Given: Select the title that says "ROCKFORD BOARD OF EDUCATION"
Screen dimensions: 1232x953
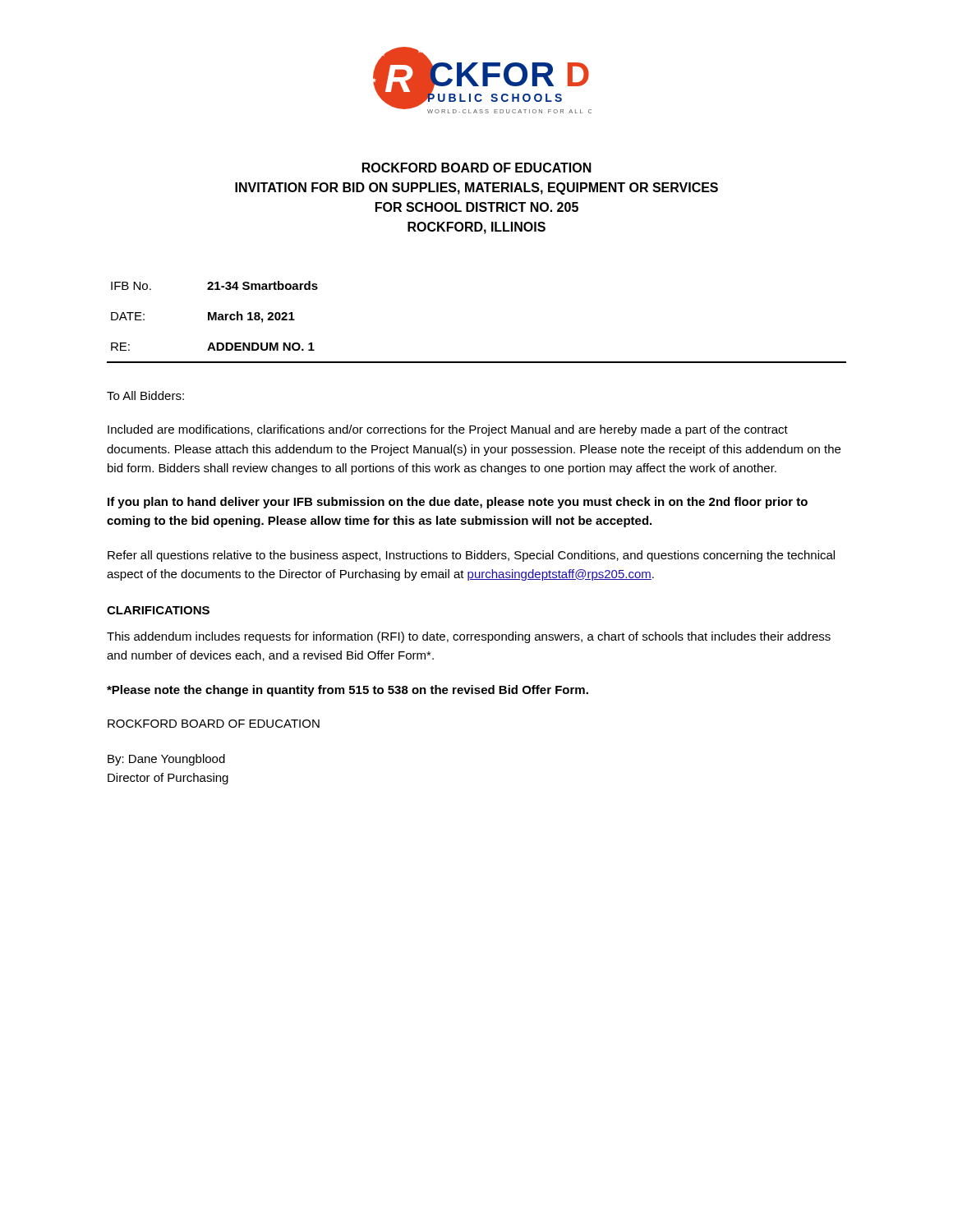Looking at the screenshot, I should click(x=476, y=198).
